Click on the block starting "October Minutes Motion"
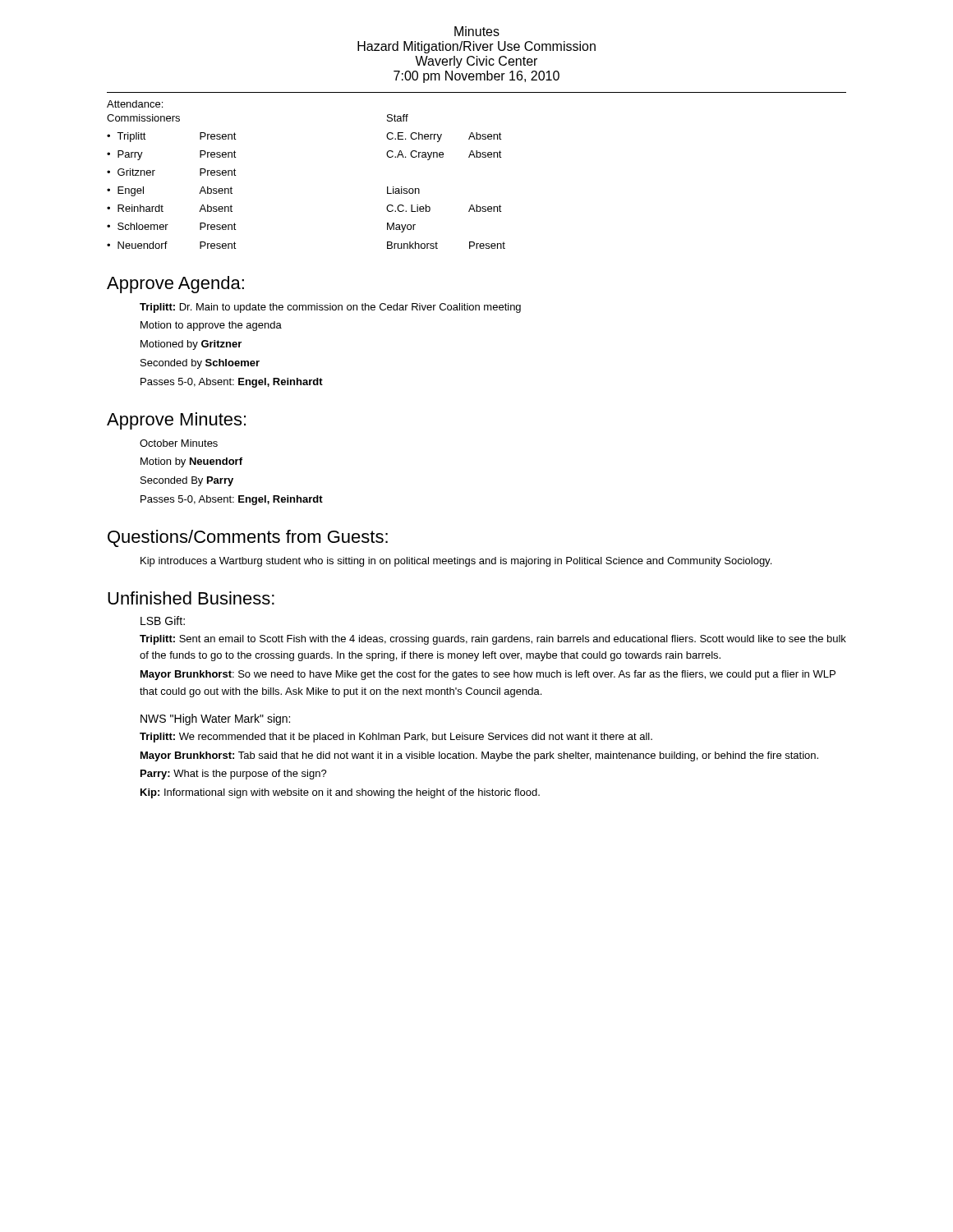 pyautogui.click(x=179, y=443)
